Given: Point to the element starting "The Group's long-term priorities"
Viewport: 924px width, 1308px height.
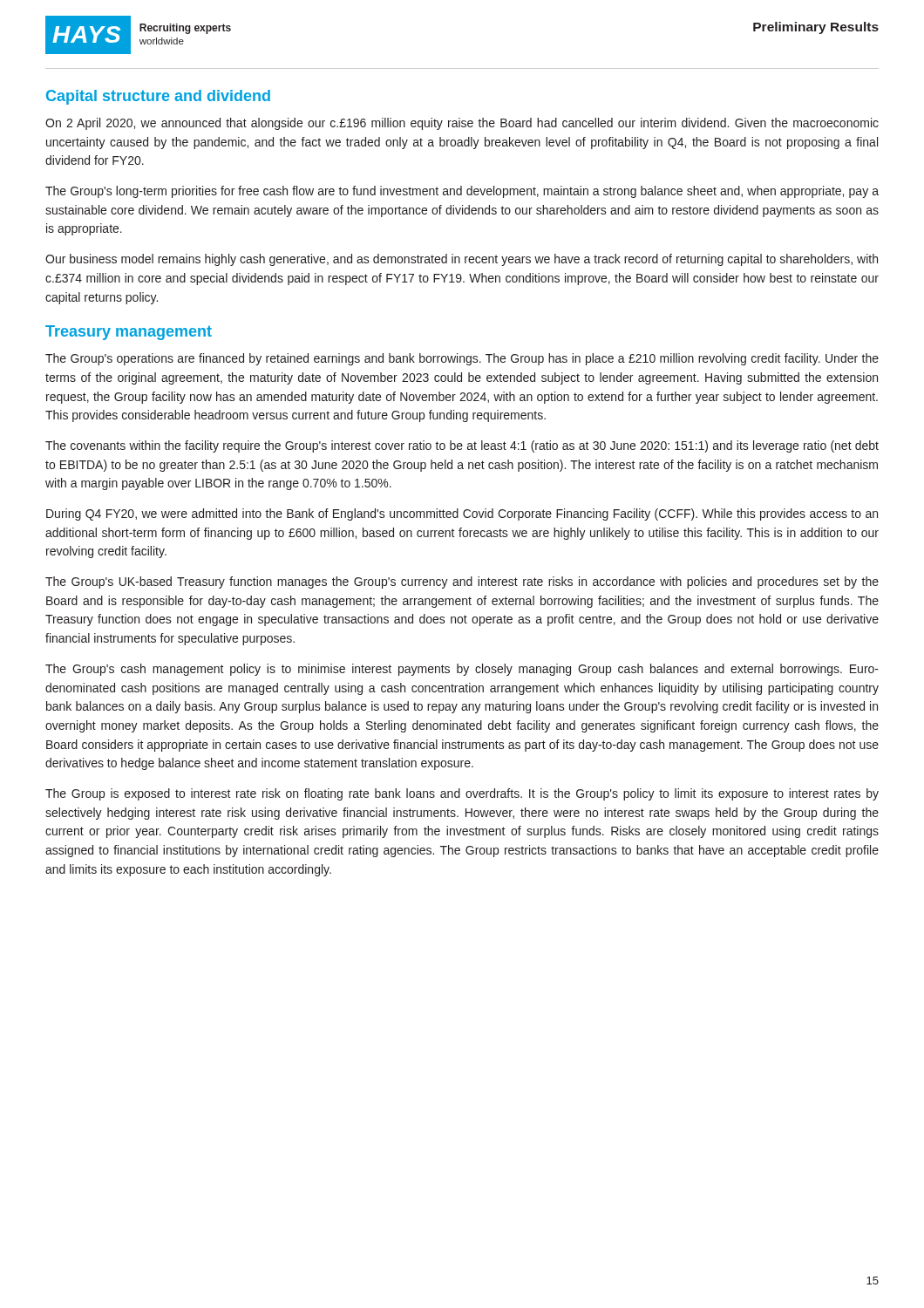Looking at the screenshot, I should pyautogui.click(x=462, y=210).
